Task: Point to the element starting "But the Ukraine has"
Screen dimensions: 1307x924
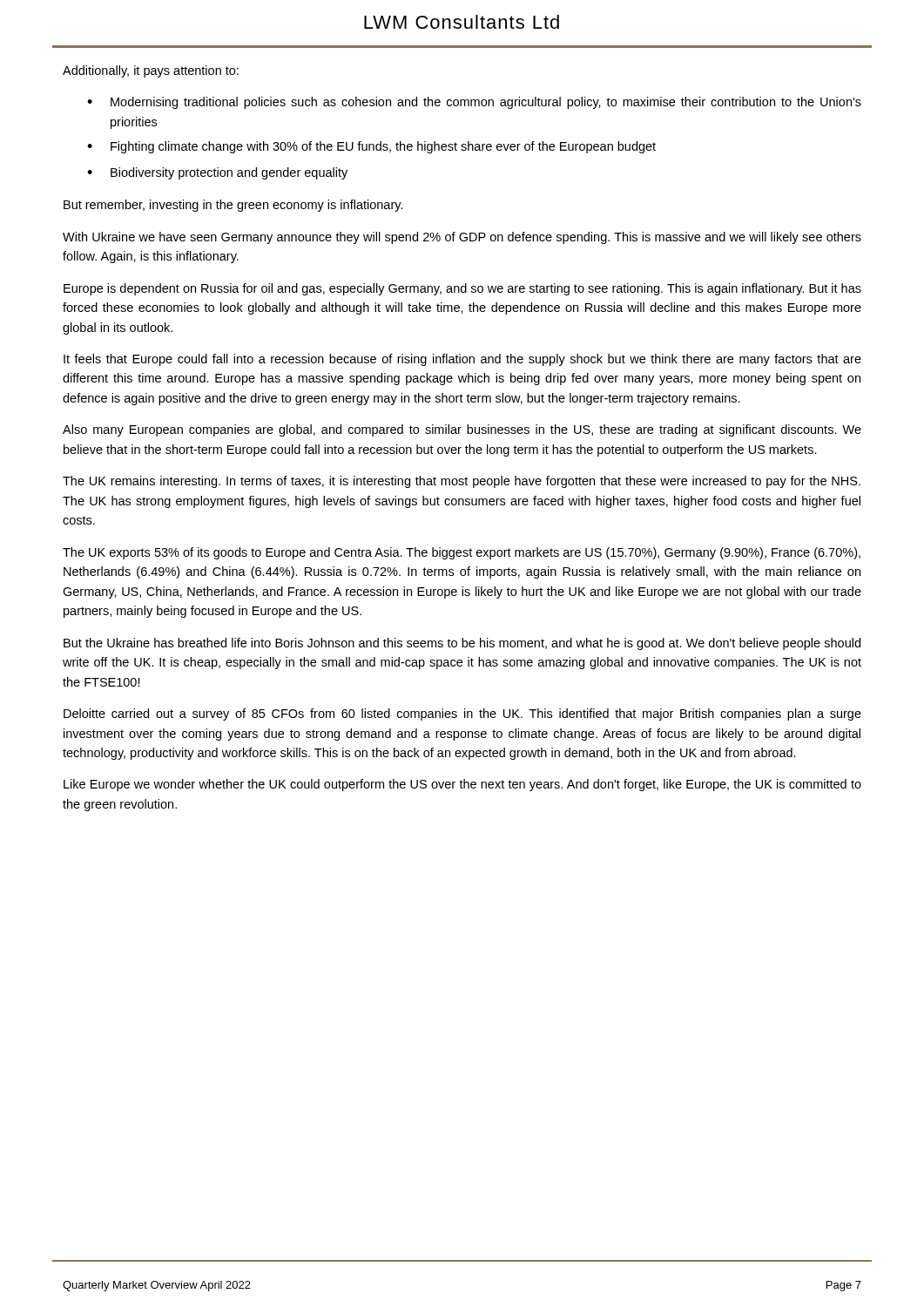Action: click(462, 662)
